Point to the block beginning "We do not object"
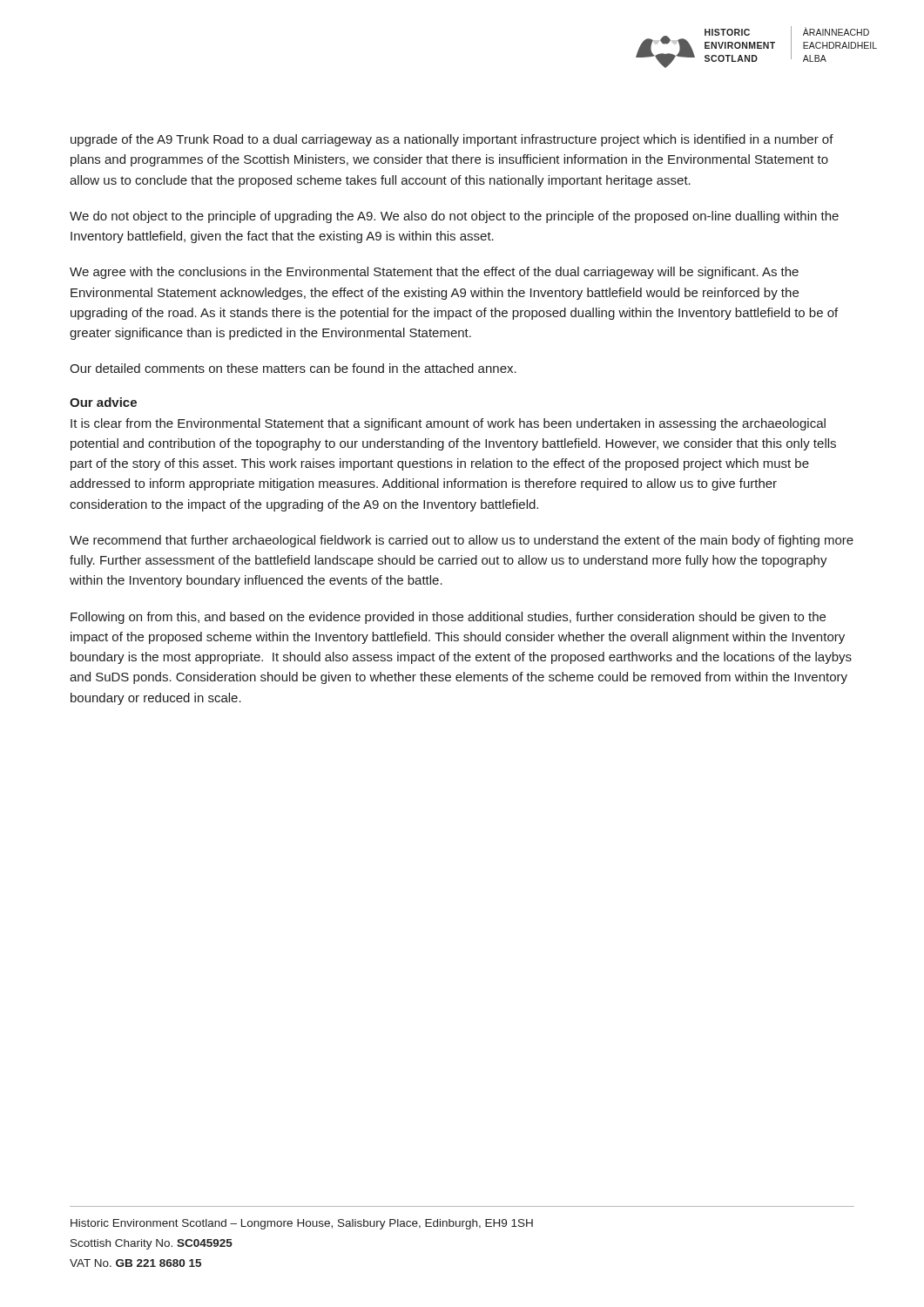 pyautogui.click(x=454, y=226)
